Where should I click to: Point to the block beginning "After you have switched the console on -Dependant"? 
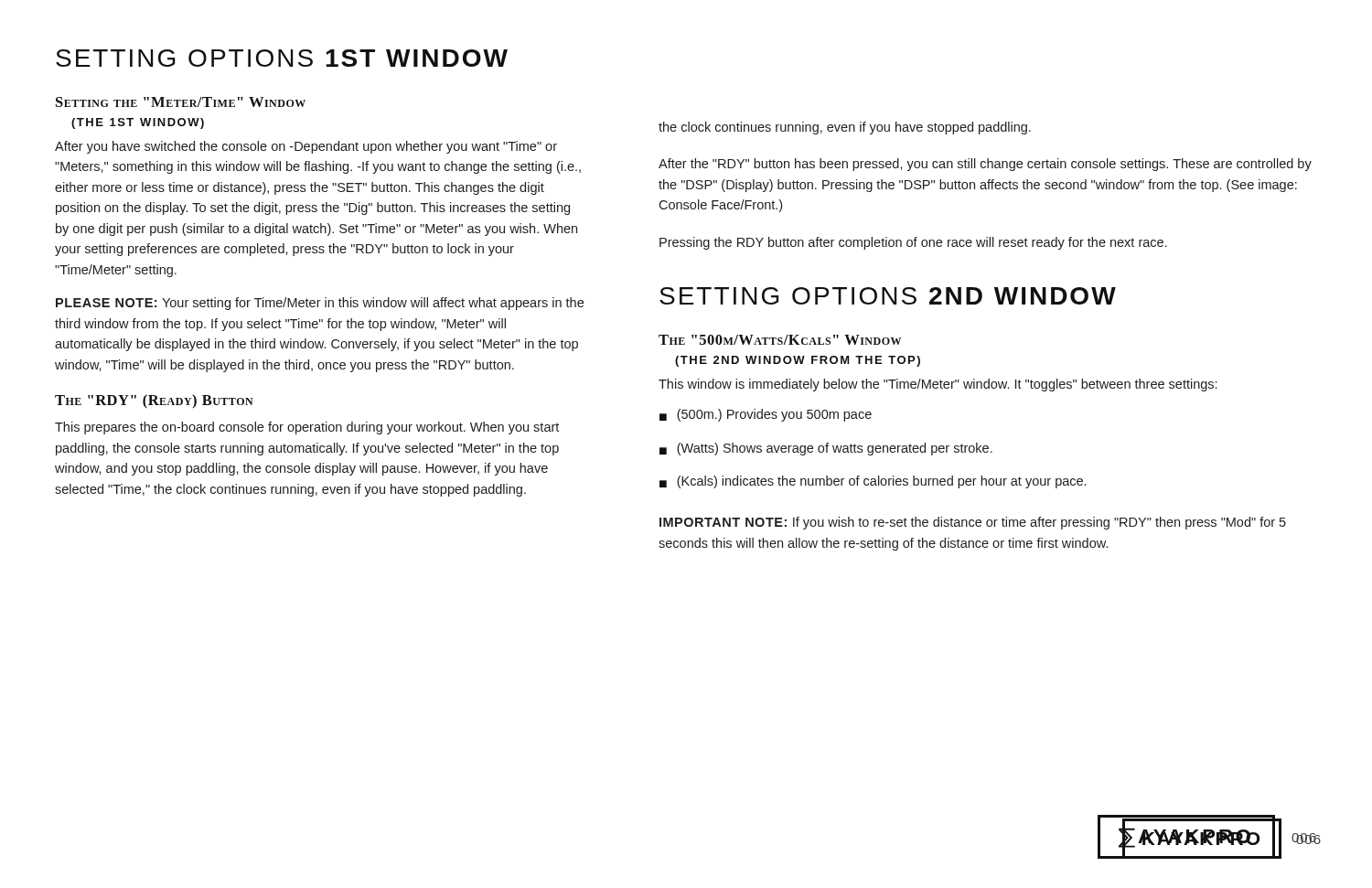320,208
